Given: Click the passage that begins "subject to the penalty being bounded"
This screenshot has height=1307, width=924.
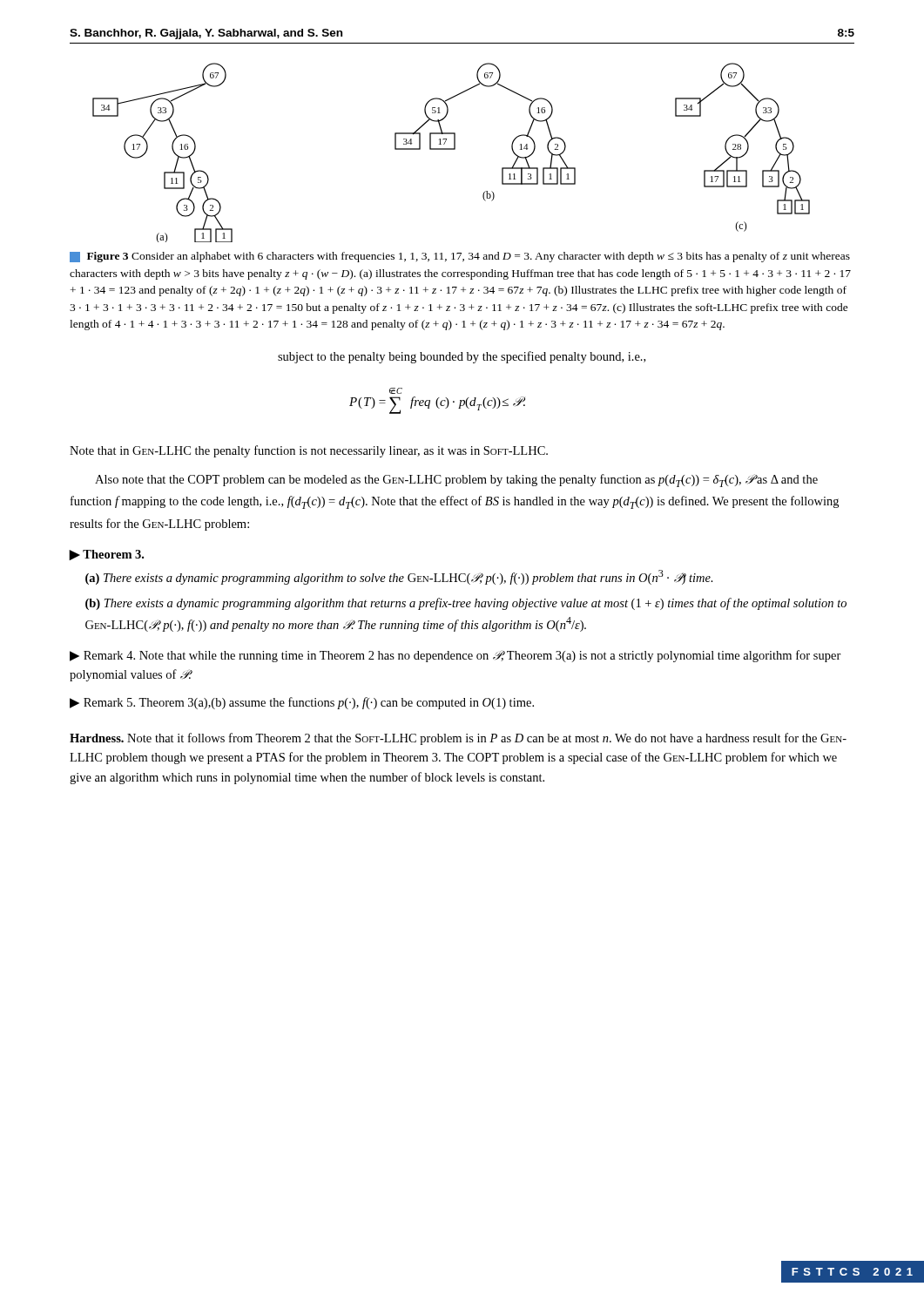Looking at the screenshot, I should point(462,356).
